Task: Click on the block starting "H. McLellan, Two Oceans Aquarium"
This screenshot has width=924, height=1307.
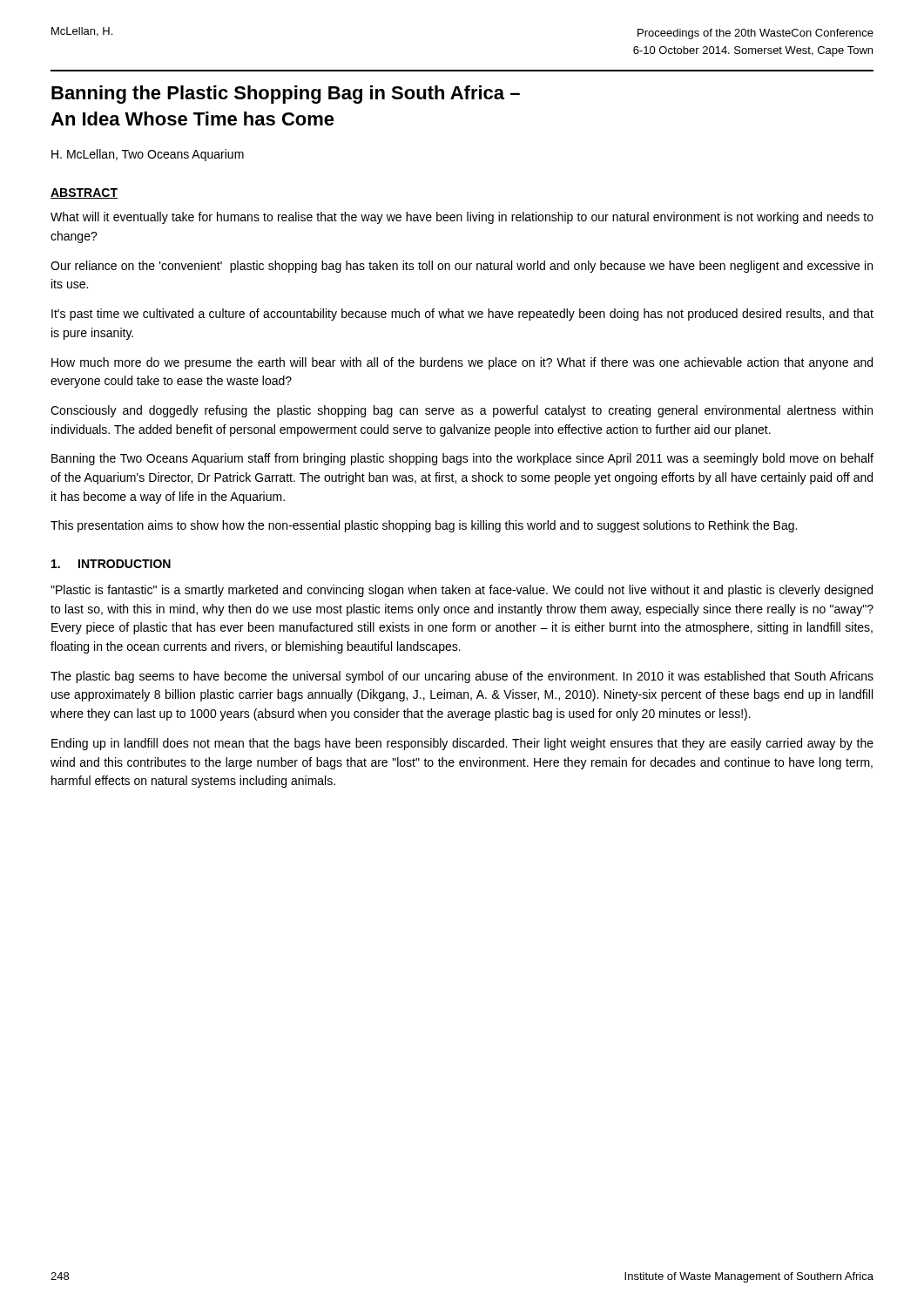Action: point(147,155)
